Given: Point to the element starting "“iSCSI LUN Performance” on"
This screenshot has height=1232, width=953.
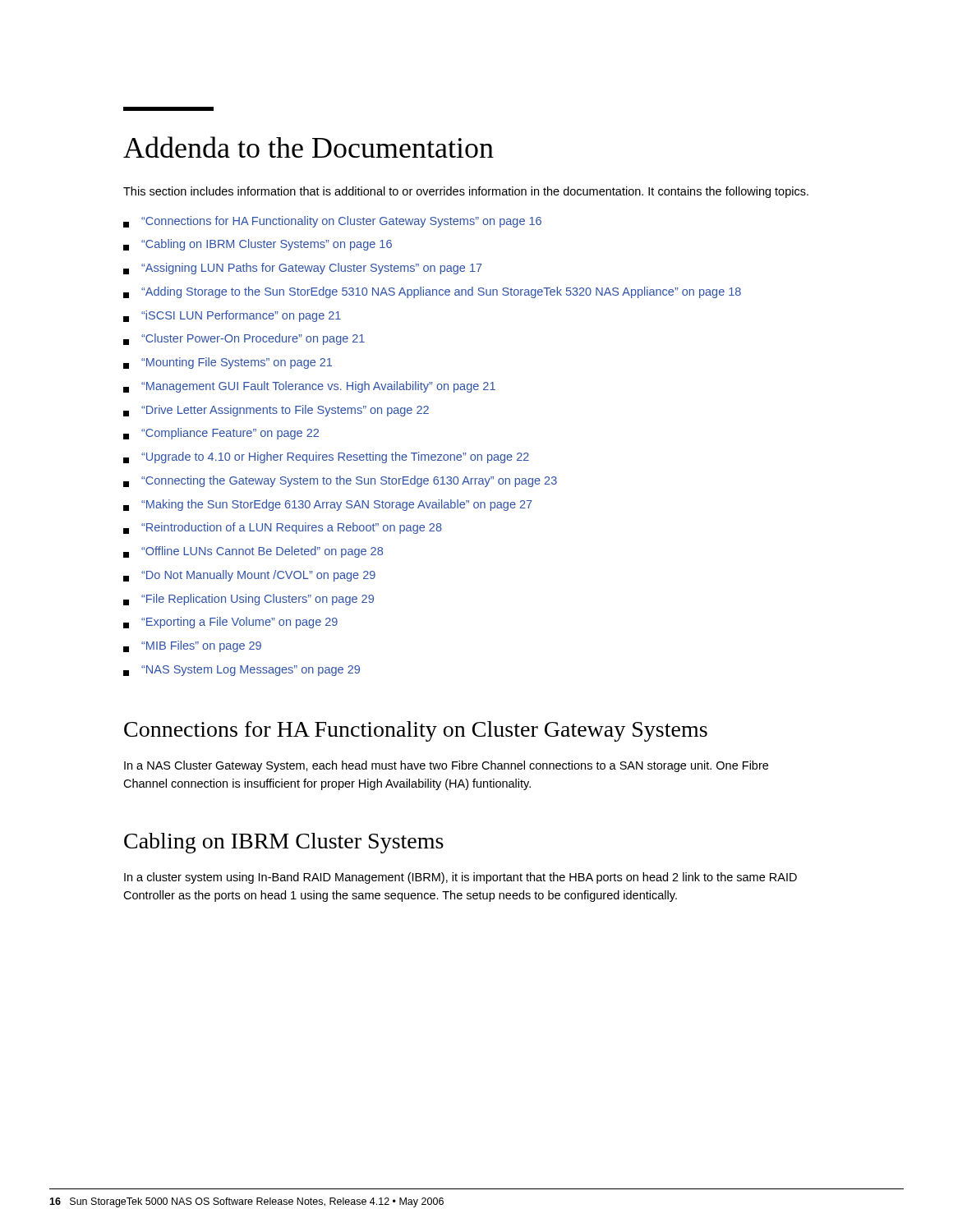Looking at the screenshot, I should [x=232, y=316].
